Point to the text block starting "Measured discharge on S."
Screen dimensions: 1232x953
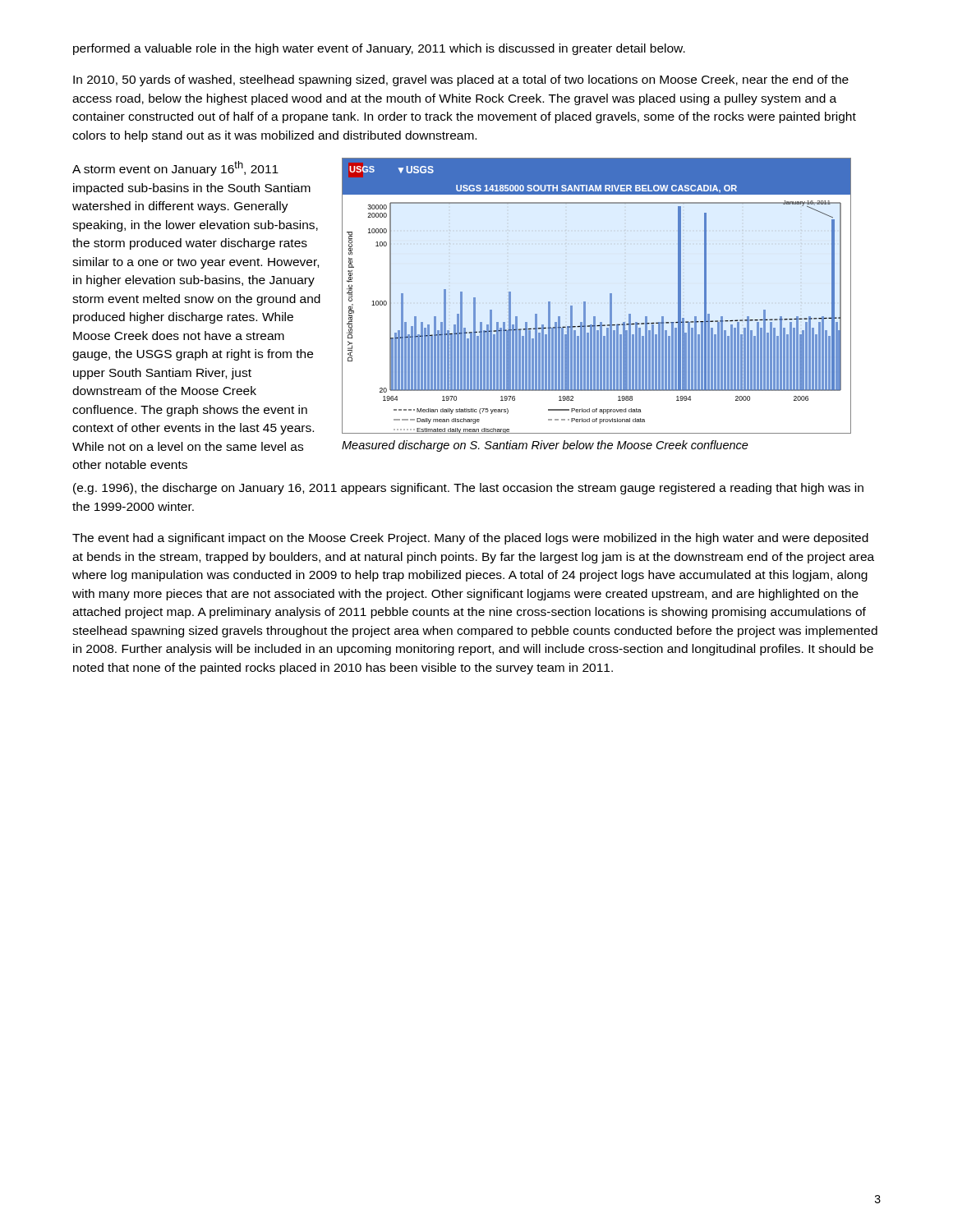pos(545,445)
